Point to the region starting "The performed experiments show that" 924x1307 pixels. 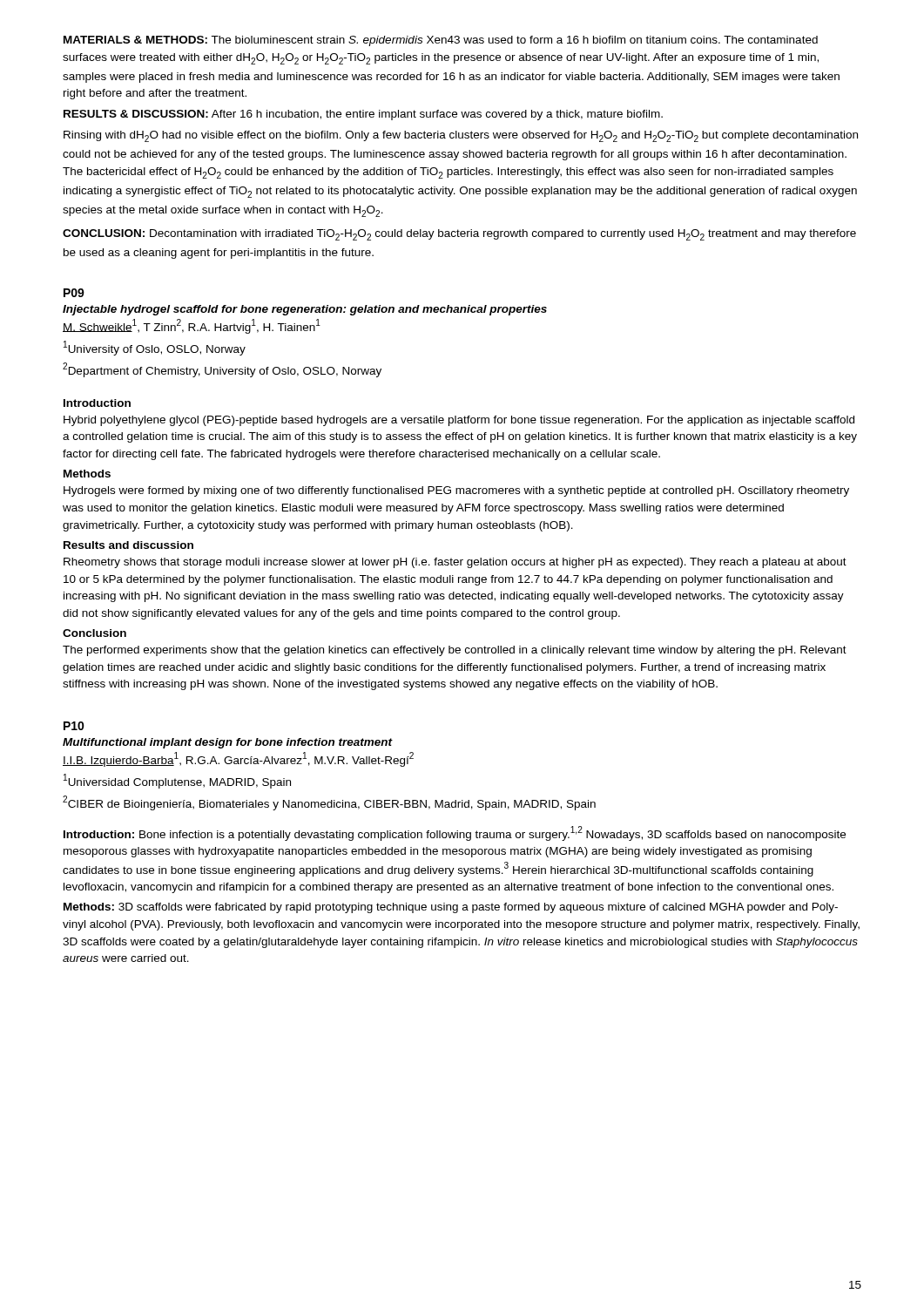tap(462, 667)
